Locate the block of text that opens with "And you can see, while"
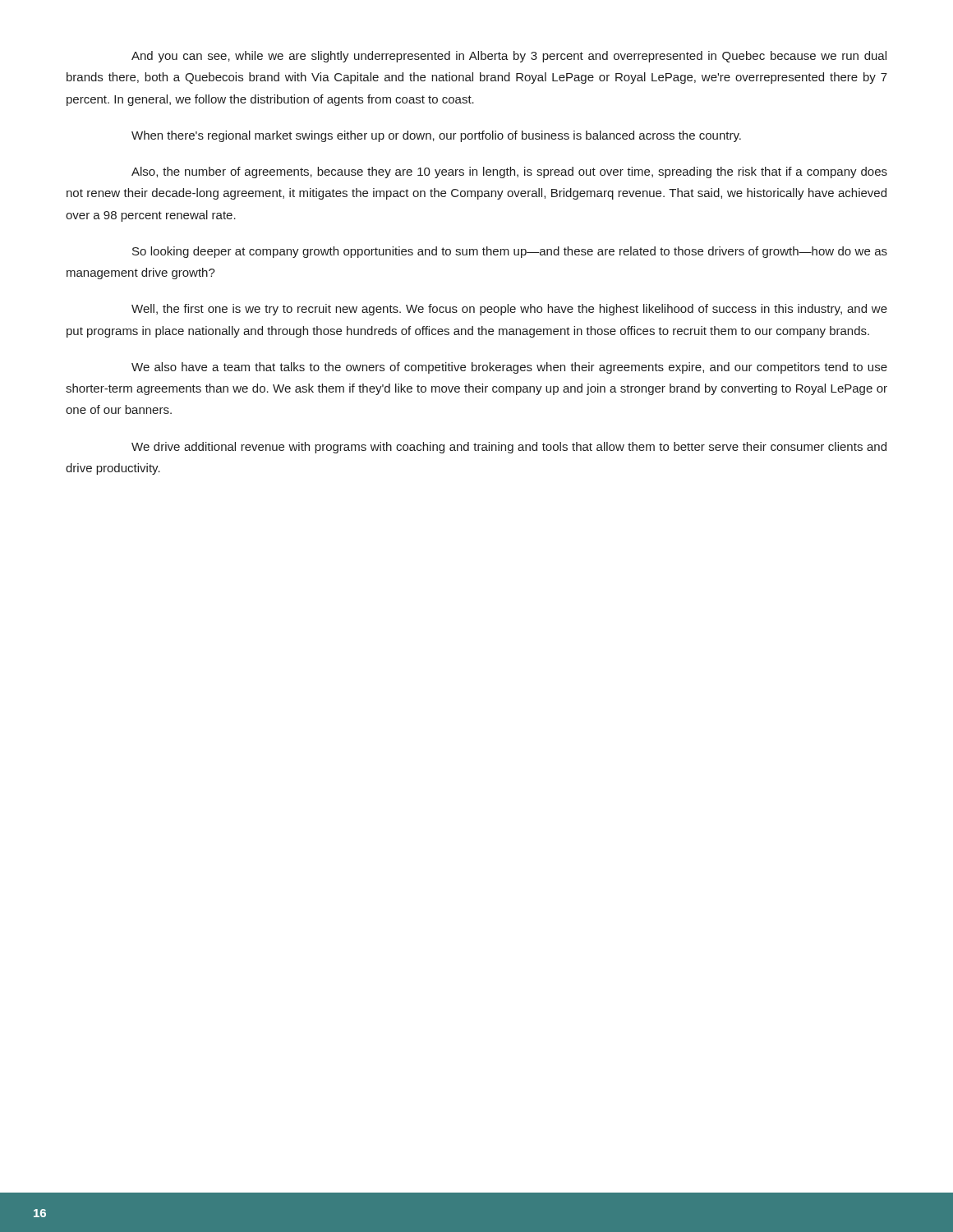The image size is (953, 1232). 476,77
